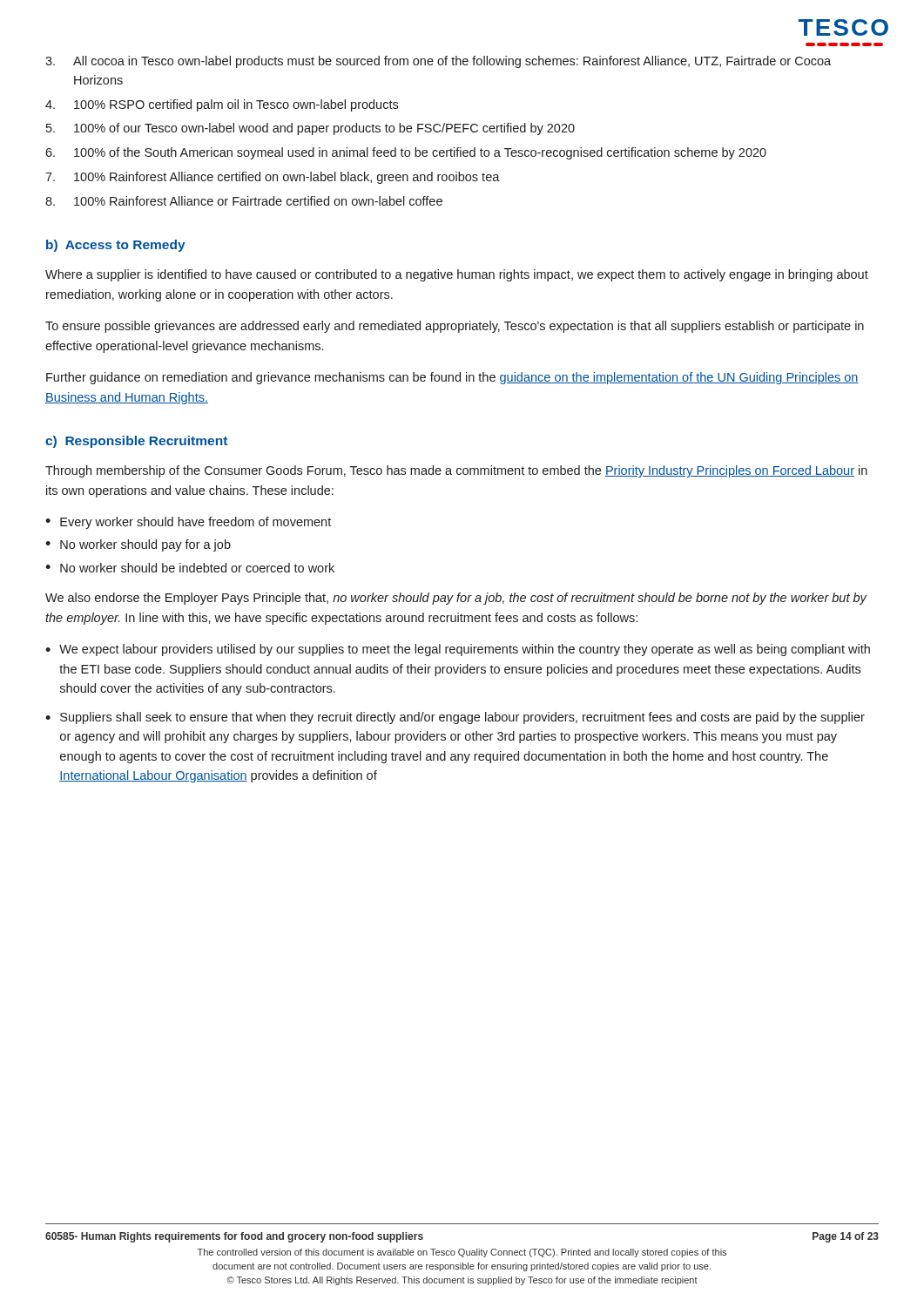This screenshot has width=924, height=1307.
Task: Point to the section header beginning "b) Access to"
Action: tap(115, 245)
